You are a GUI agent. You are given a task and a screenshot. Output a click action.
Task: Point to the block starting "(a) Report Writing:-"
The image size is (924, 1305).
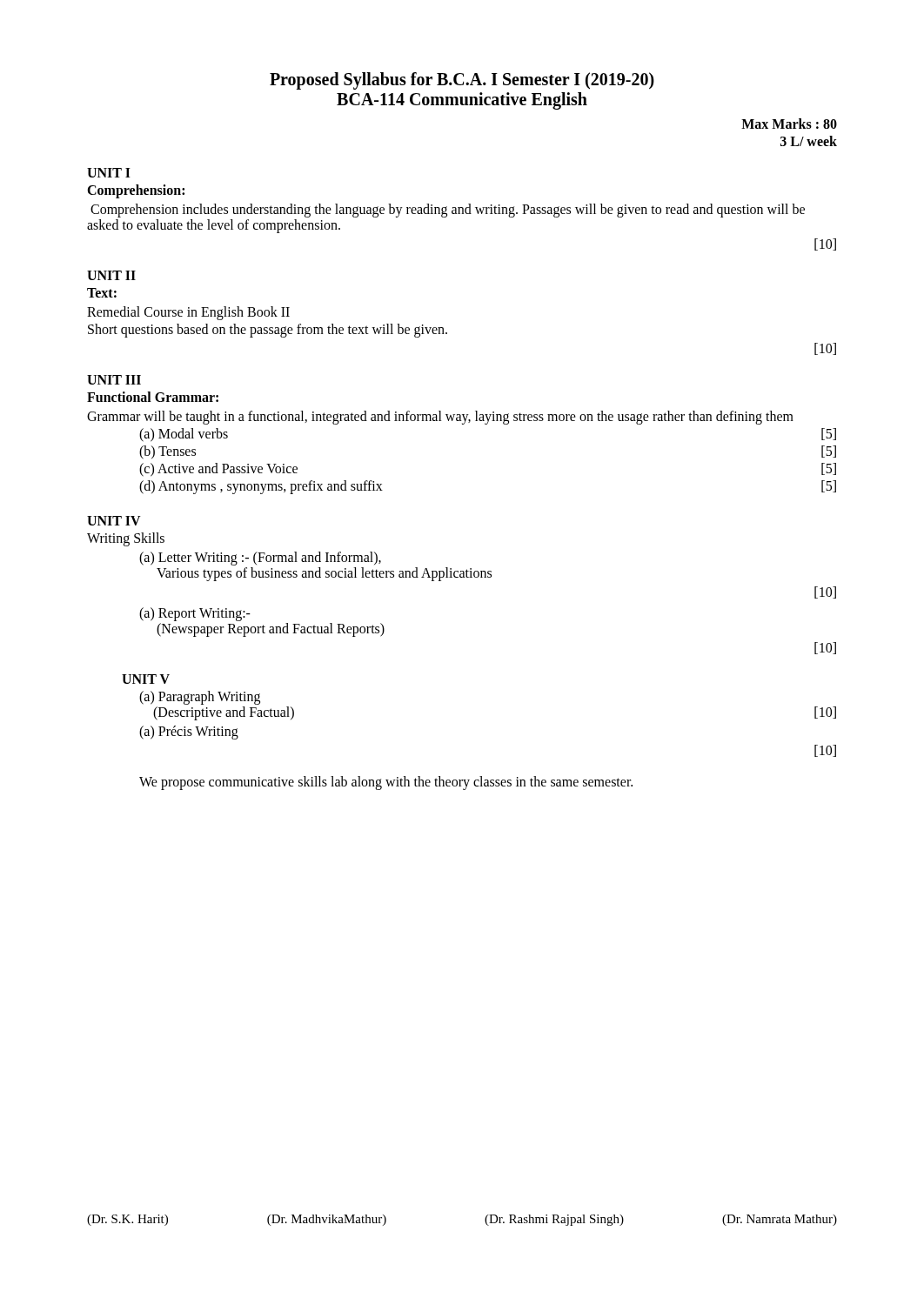click(x=195, y=613)
